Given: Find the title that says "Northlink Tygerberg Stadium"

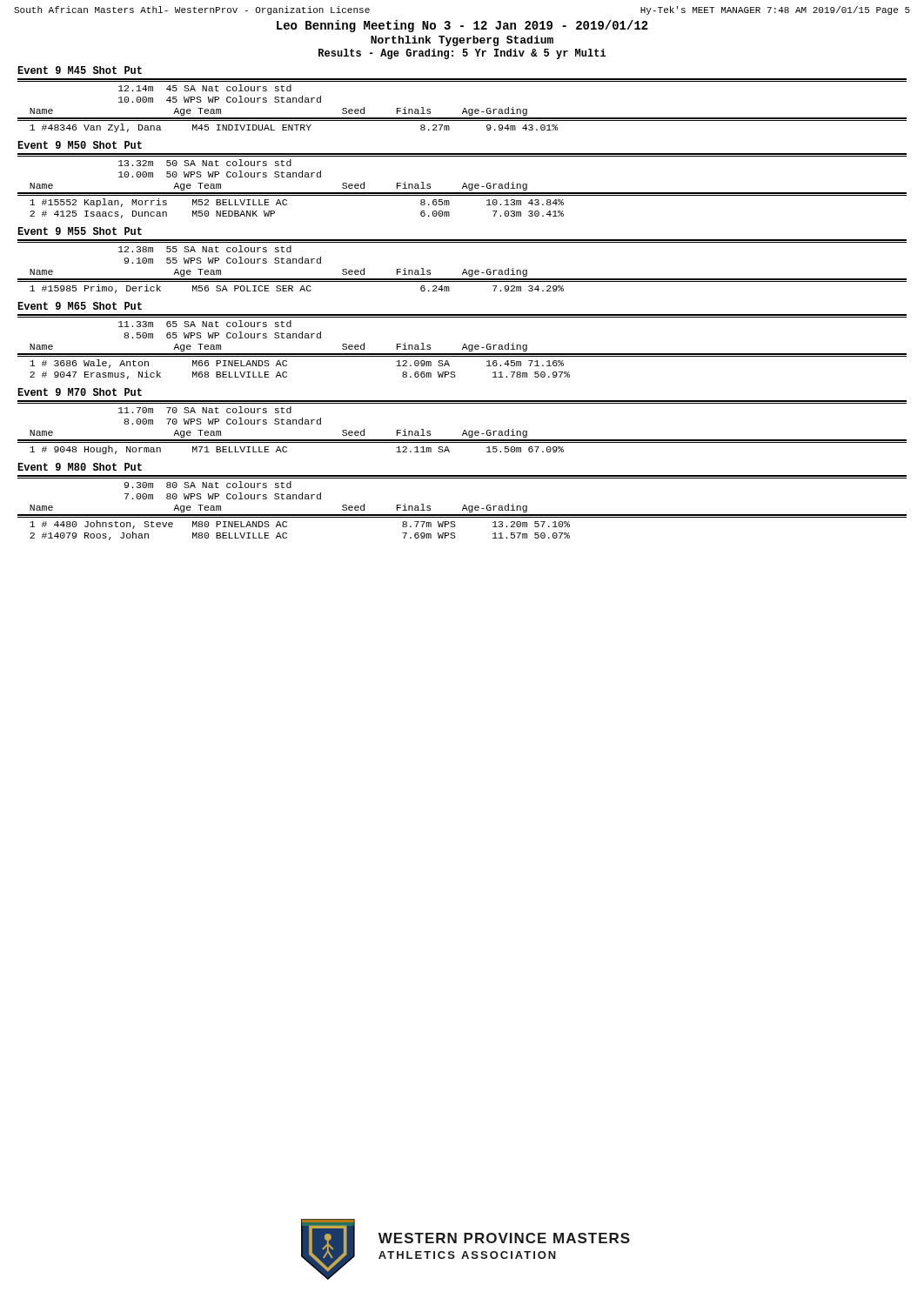Looking at the screenshot, I should pyautogui.click(x=462, y=40).
